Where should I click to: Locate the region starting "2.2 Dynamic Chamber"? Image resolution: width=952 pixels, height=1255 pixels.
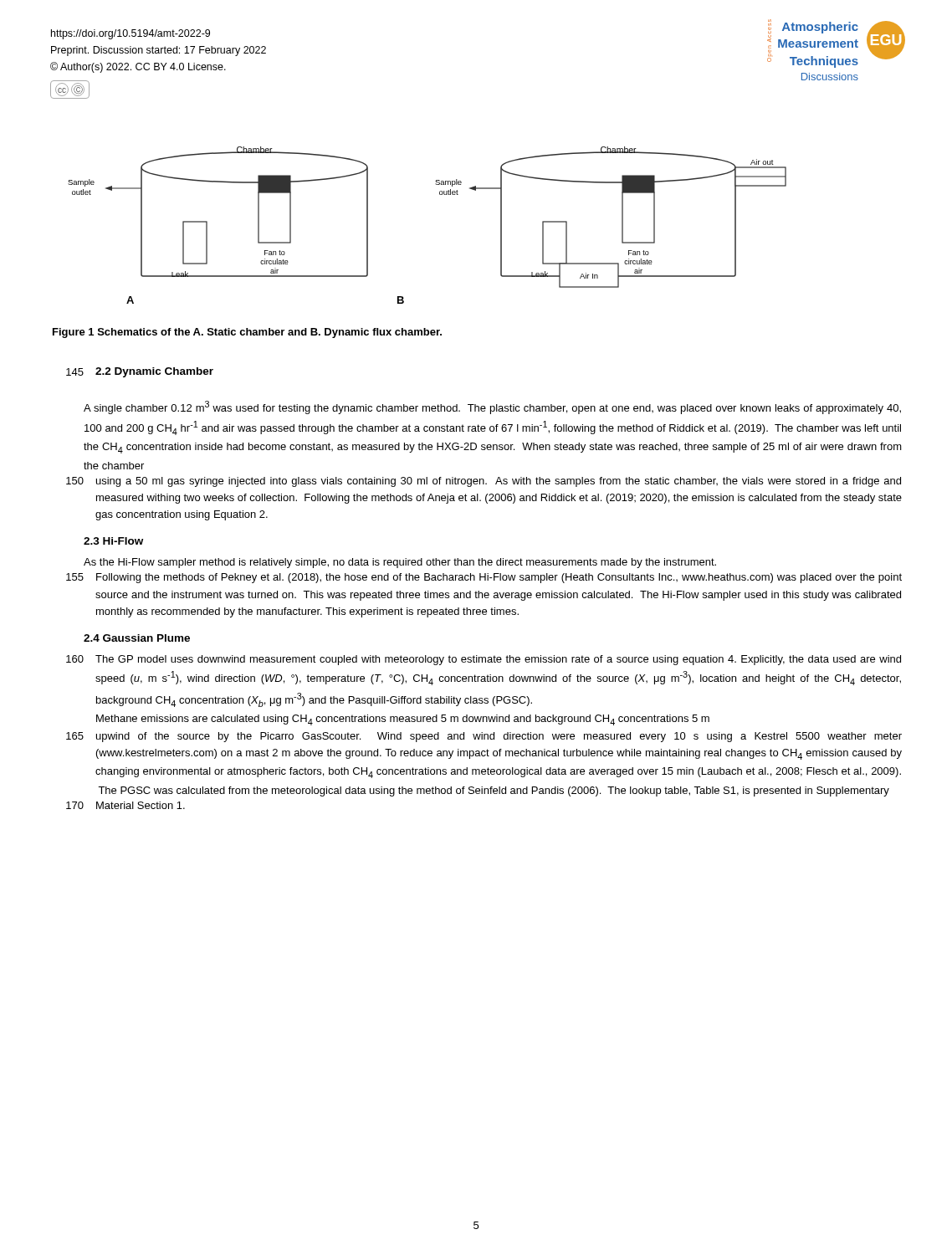154,371
